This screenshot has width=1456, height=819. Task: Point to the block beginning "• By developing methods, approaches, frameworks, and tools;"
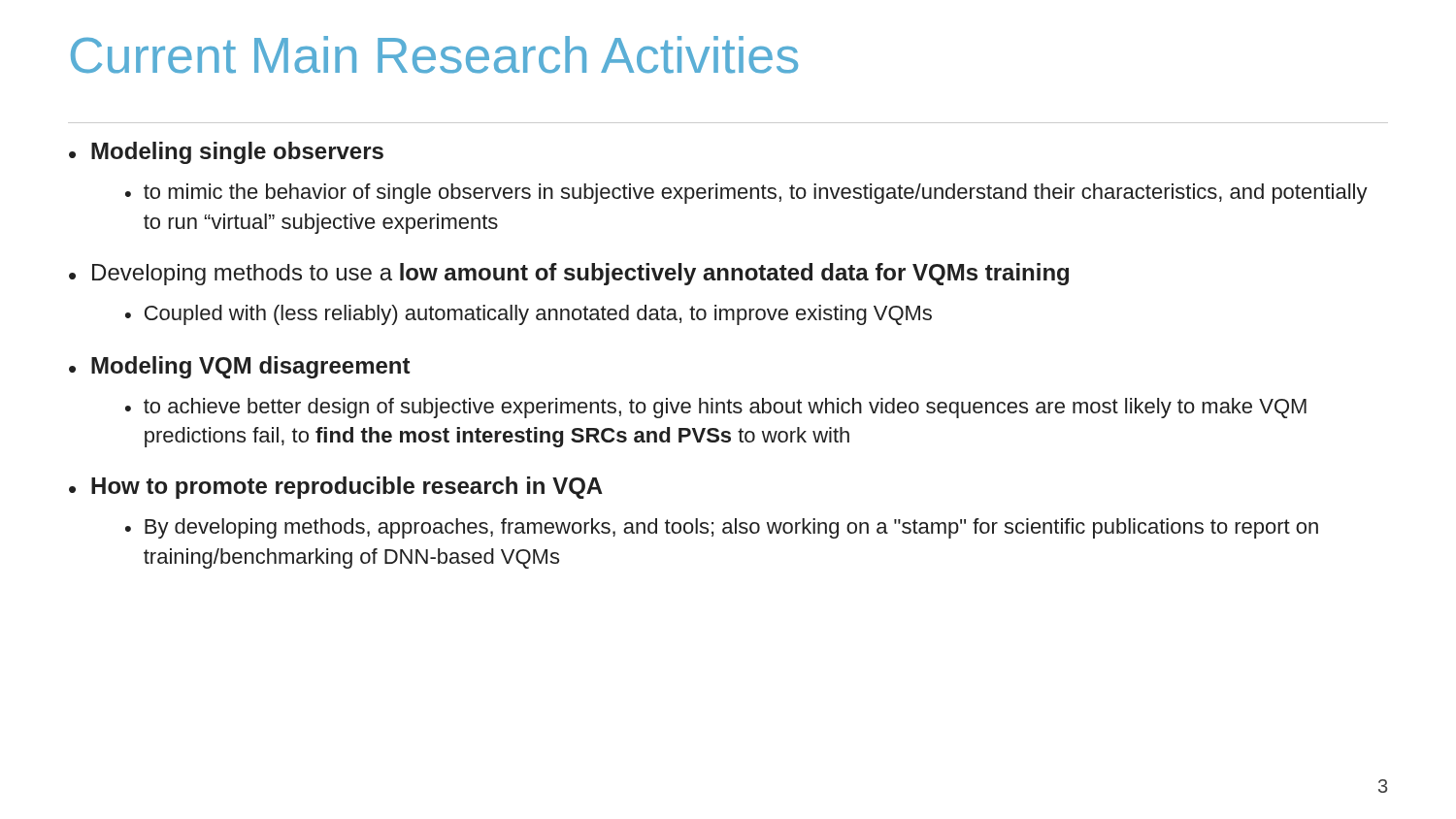point(756,543)
